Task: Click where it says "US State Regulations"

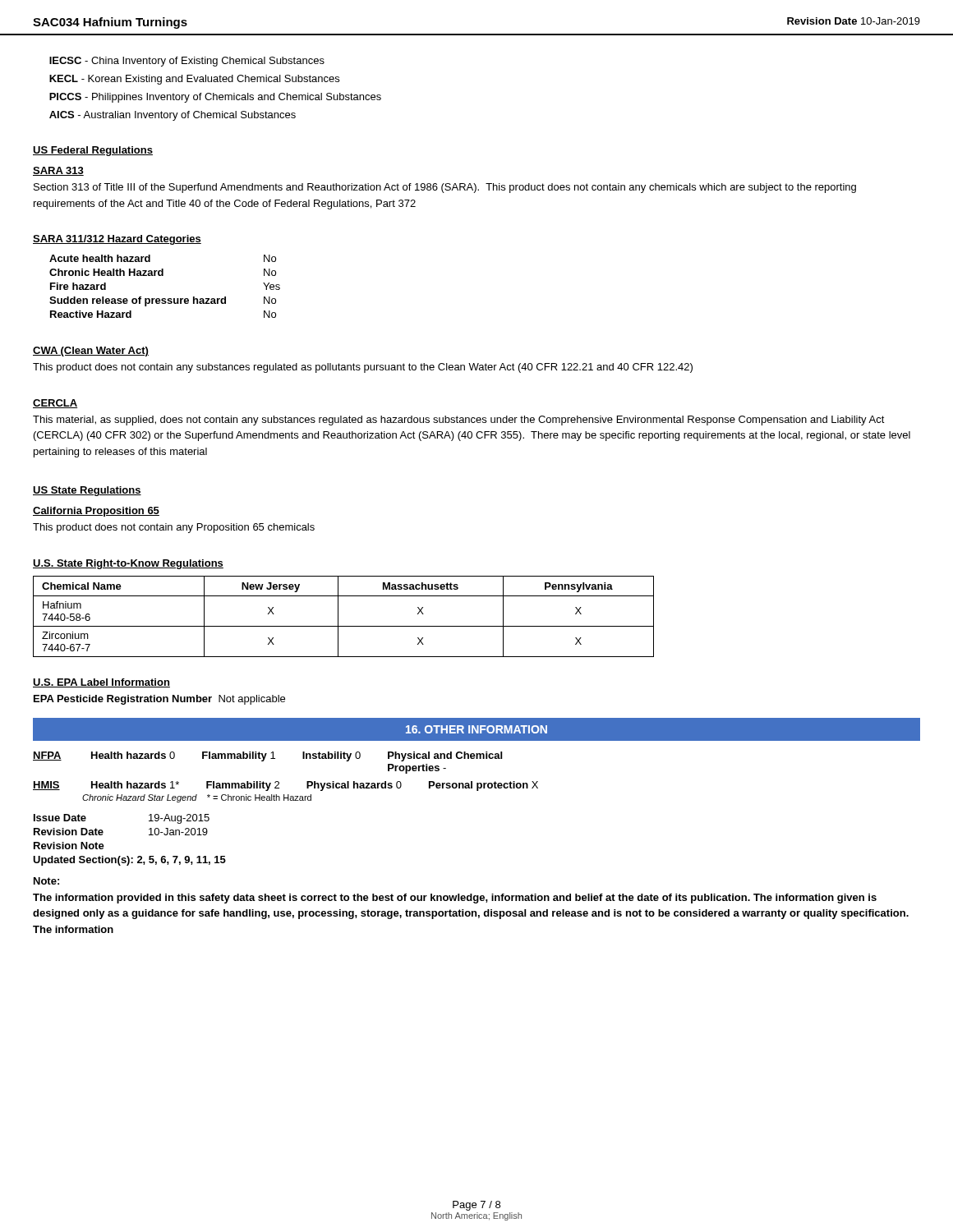Action: pyautogui.click(x=87, y=490)
